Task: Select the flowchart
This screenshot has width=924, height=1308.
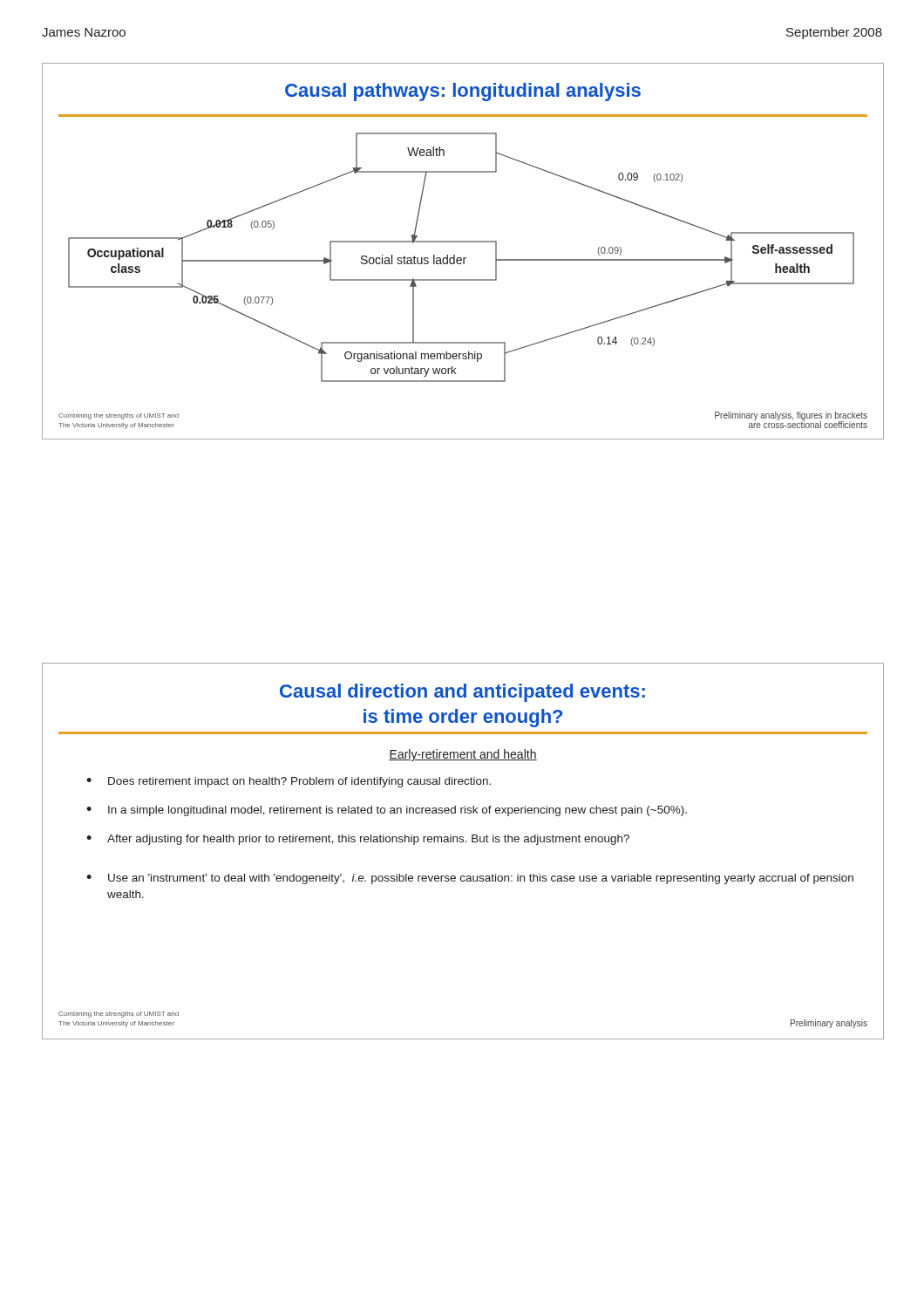Action: pyautogui.click(x=463, y=251)
